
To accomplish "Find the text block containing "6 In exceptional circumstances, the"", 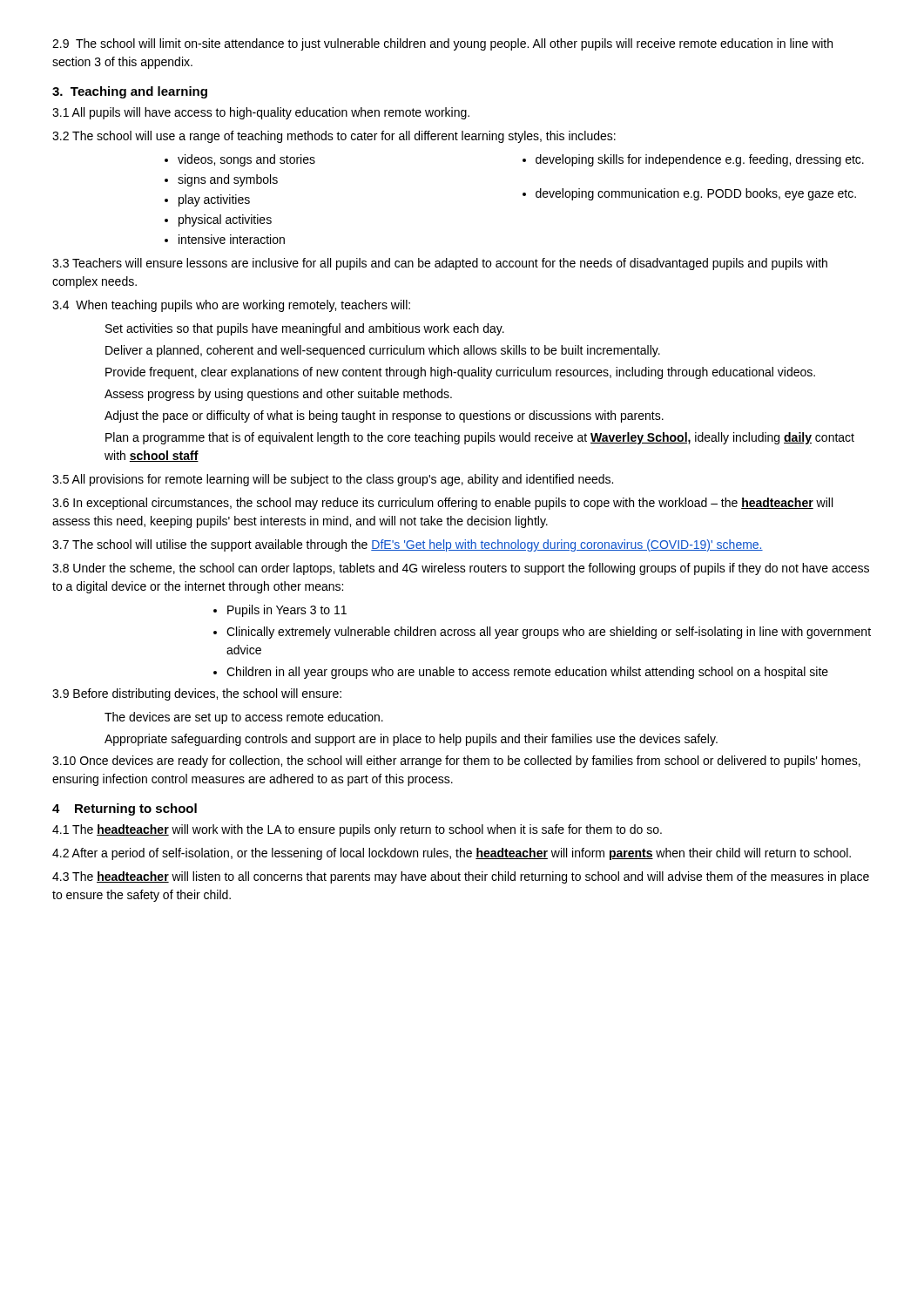I will pyautogui.click(x=443, y=512).
